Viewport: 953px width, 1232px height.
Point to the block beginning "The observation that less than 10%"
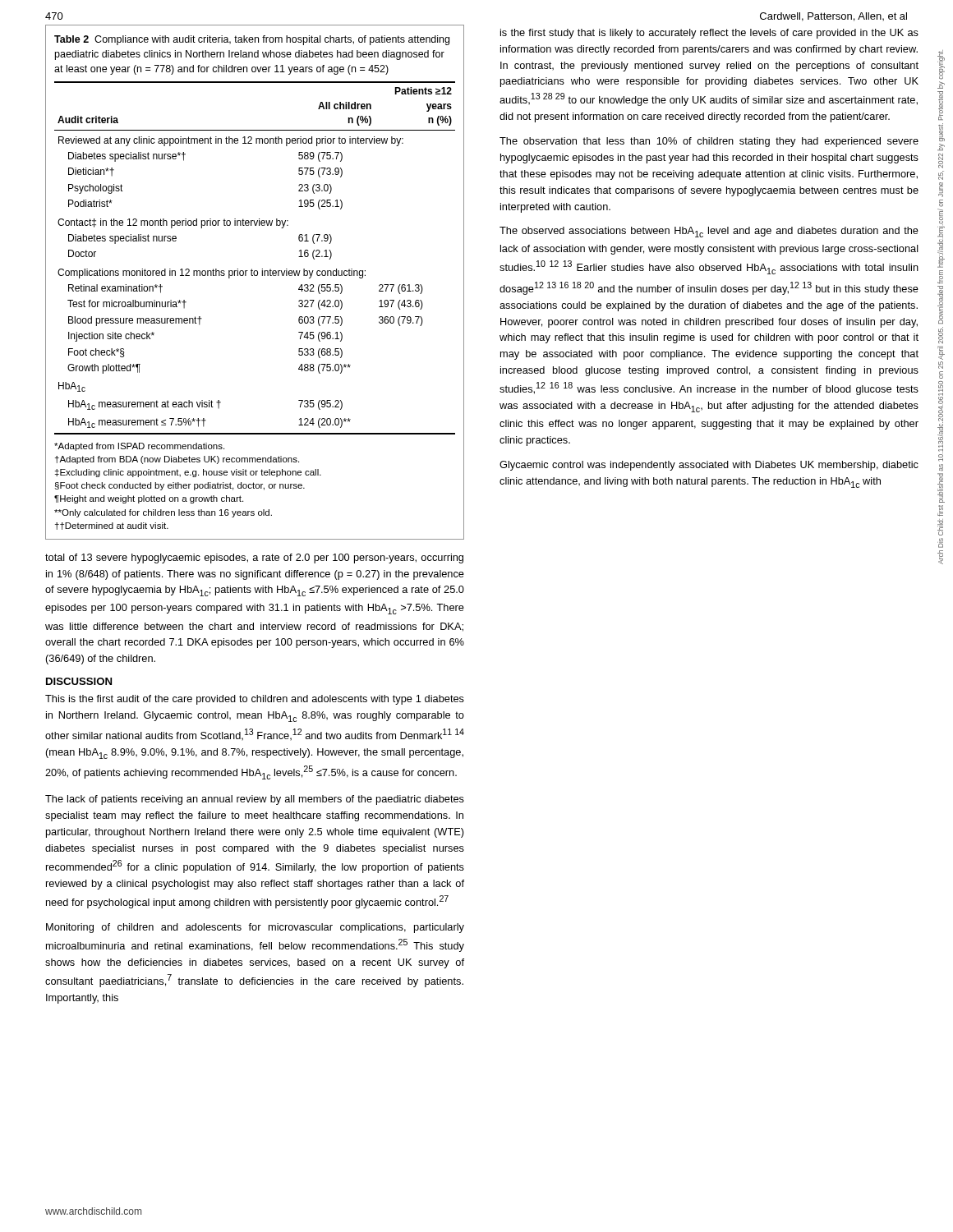[709, 174]
